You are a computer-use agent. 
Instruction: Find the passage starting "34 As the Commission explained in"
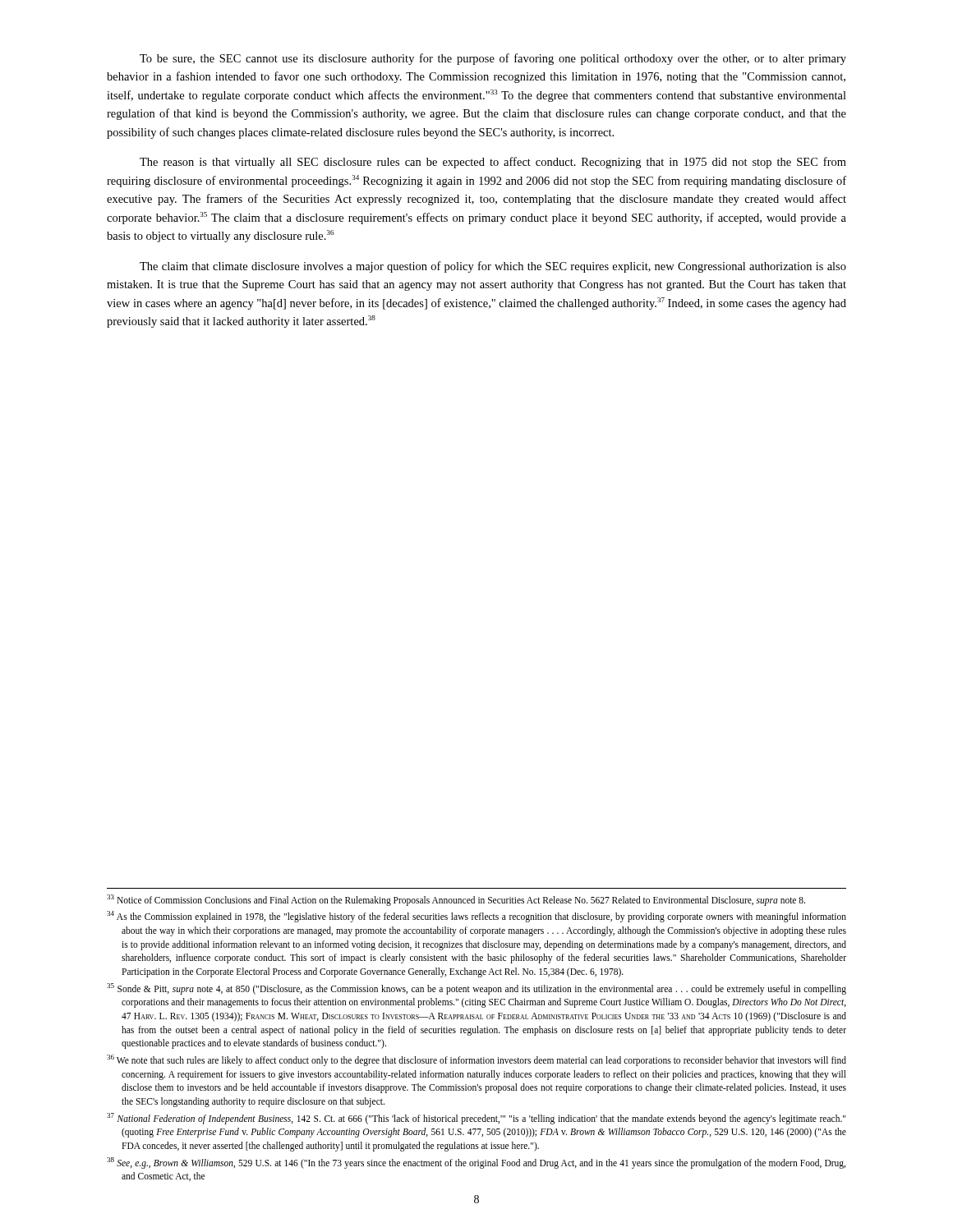[x=476, y=943]
